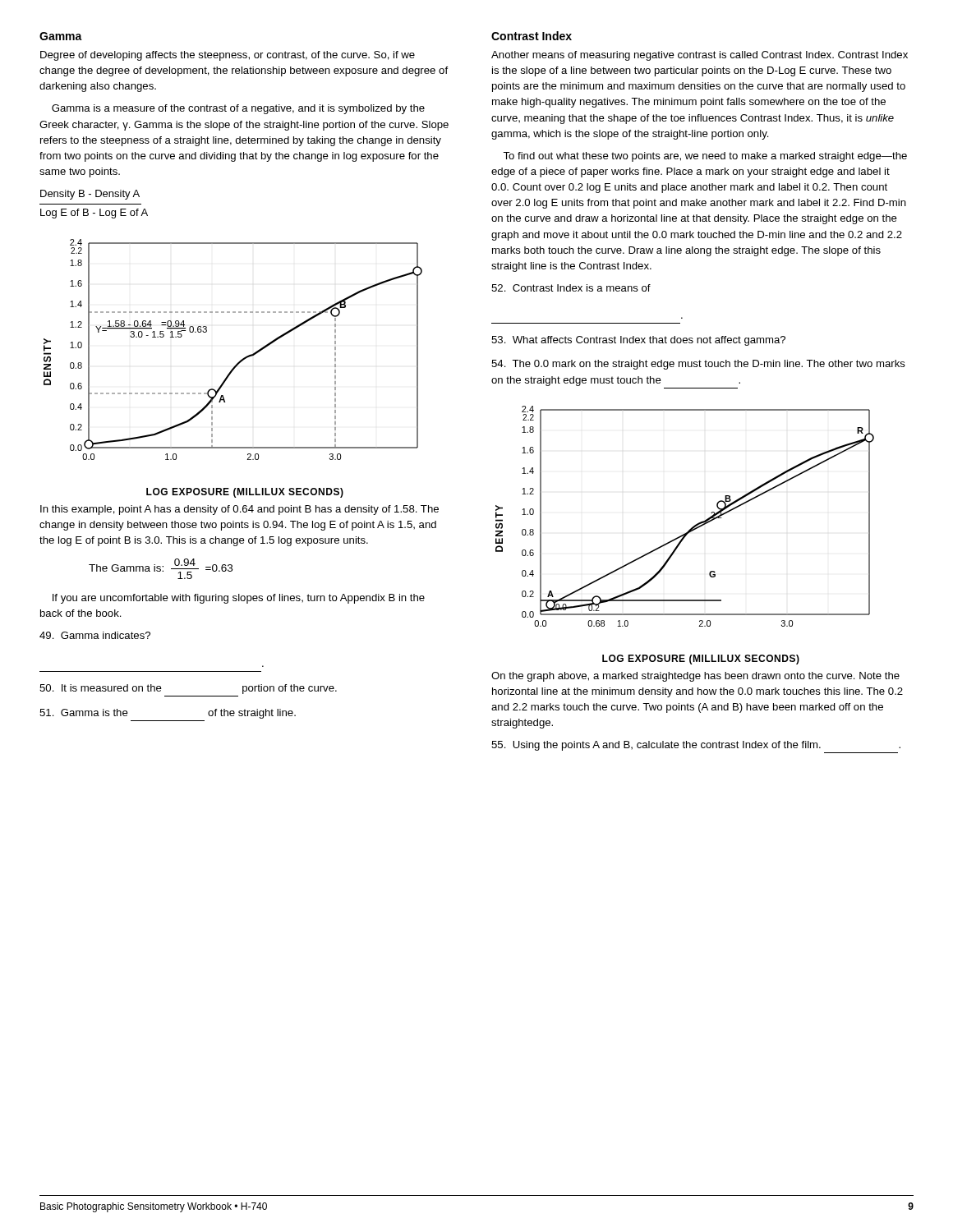Screen dimensions: 1232x953
Task: Find the formula that reads "Density B -"
Action: pos(94,204)
